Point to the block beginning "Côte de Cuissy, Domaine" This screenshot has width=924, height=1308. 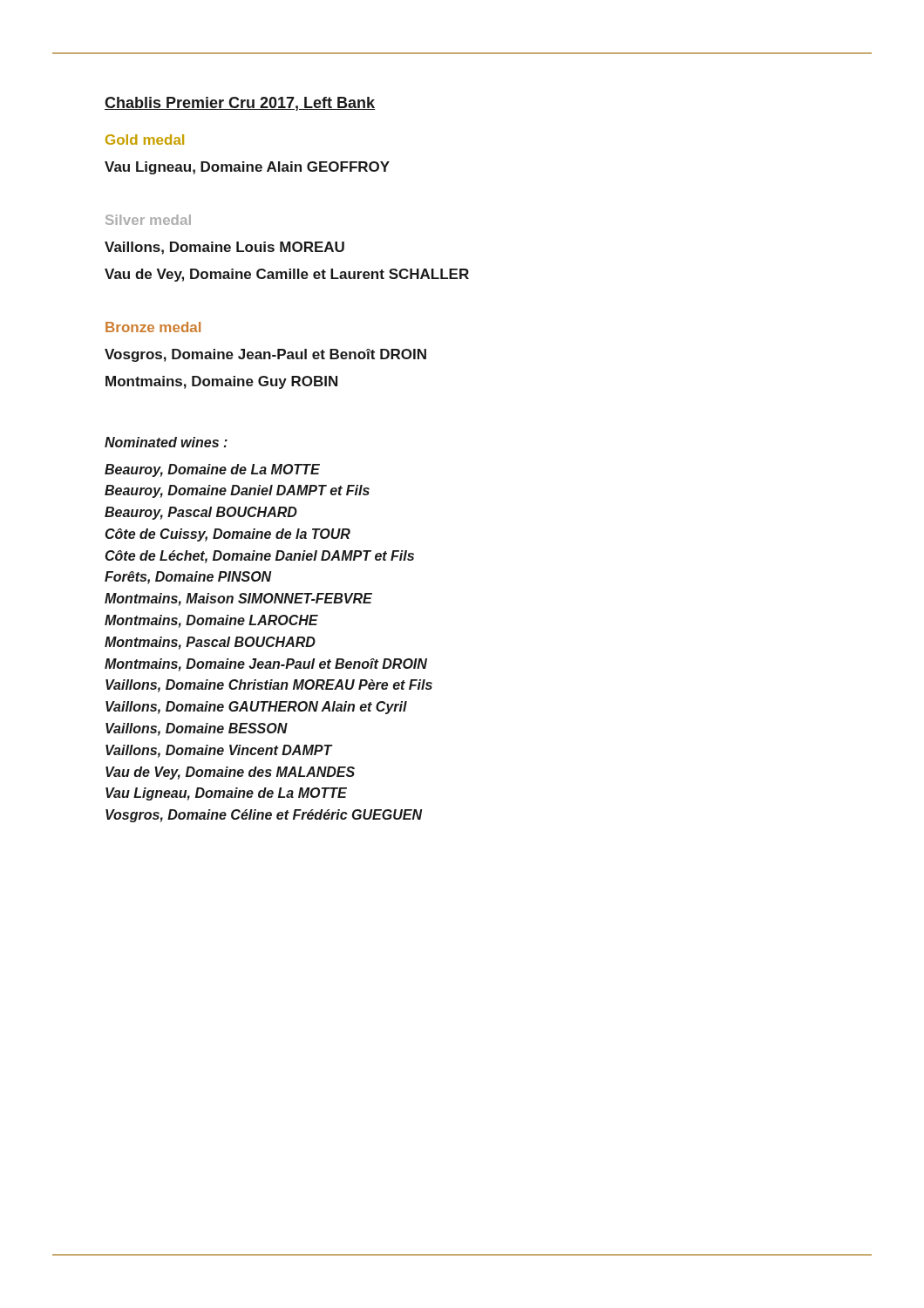(x=228, y=535)
